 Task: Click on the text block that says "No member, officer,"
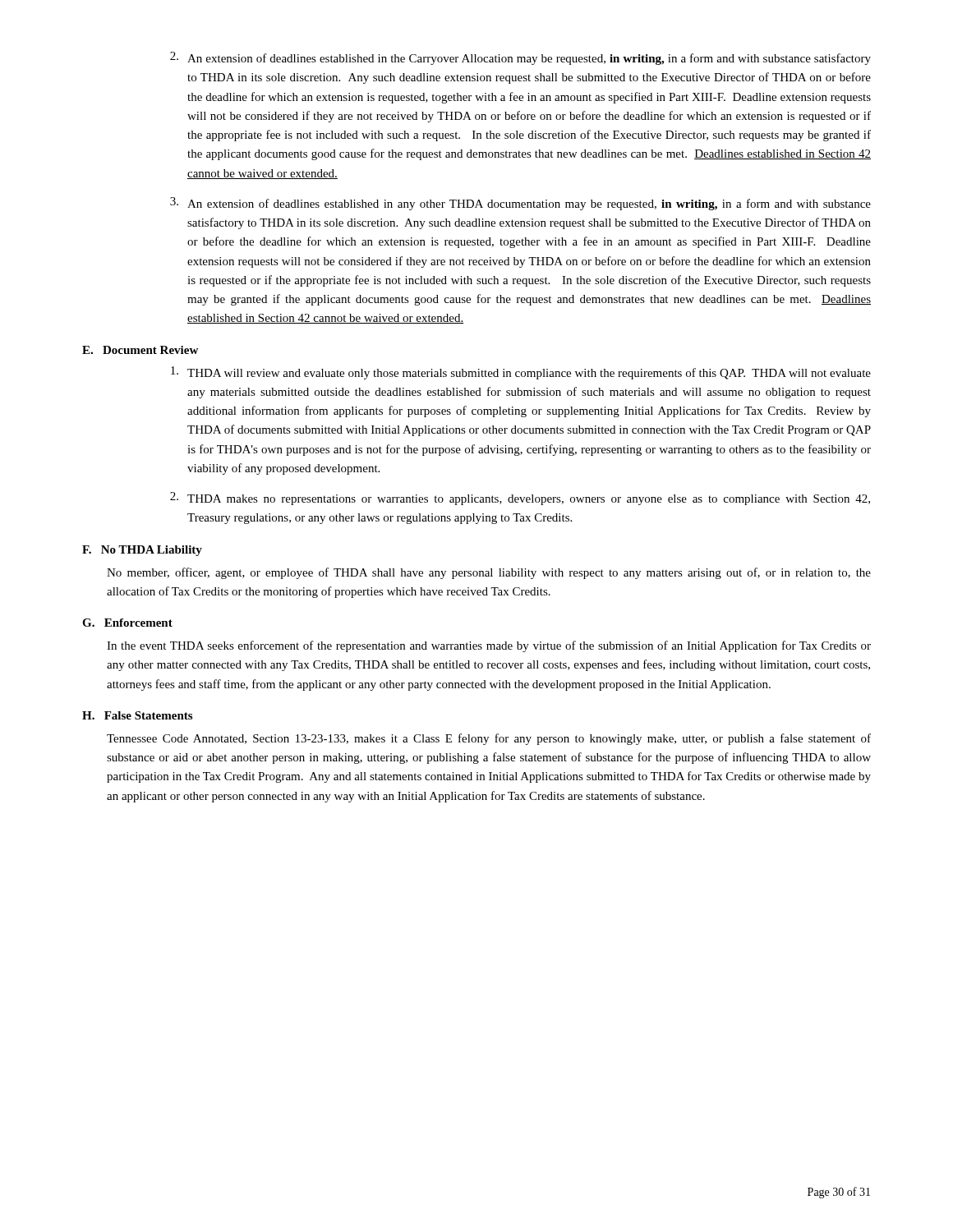point(489,582)
